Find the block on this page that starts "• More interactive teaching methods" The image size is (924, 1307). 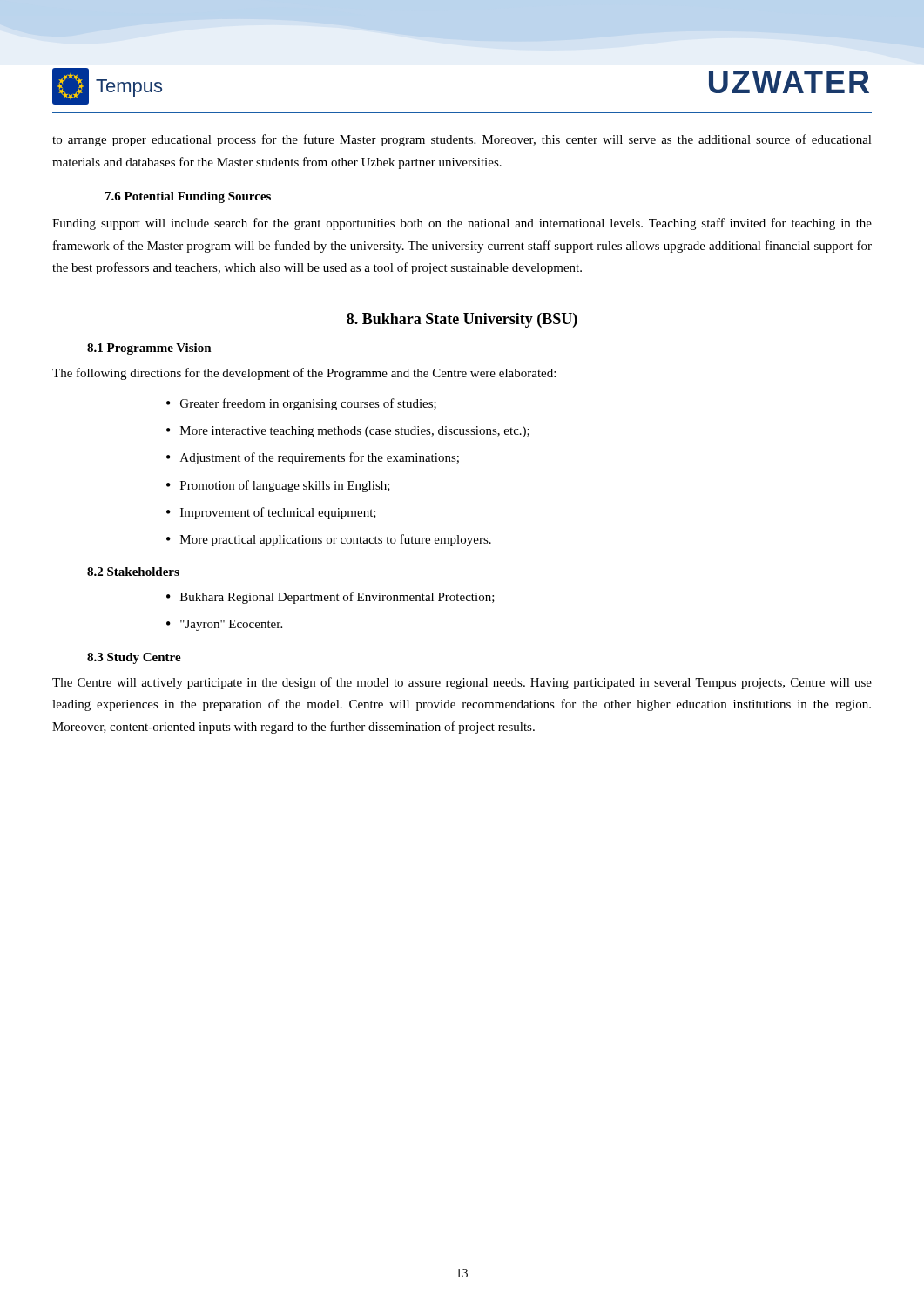pyautogui.click(x=348, y=431)
